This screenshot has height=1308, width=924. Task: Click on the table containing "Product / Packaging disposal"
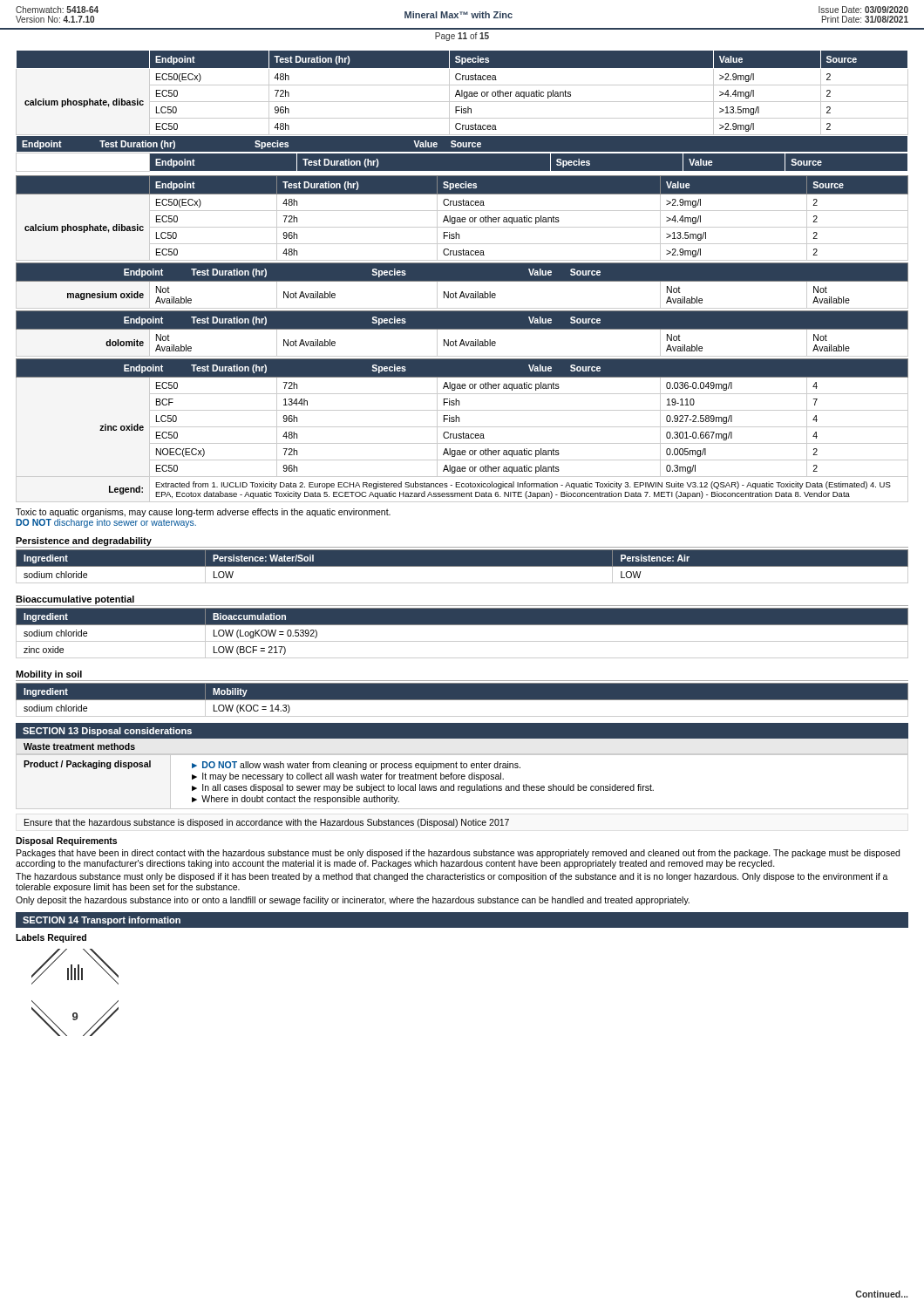pyautogui.click(x=462, y=782)
